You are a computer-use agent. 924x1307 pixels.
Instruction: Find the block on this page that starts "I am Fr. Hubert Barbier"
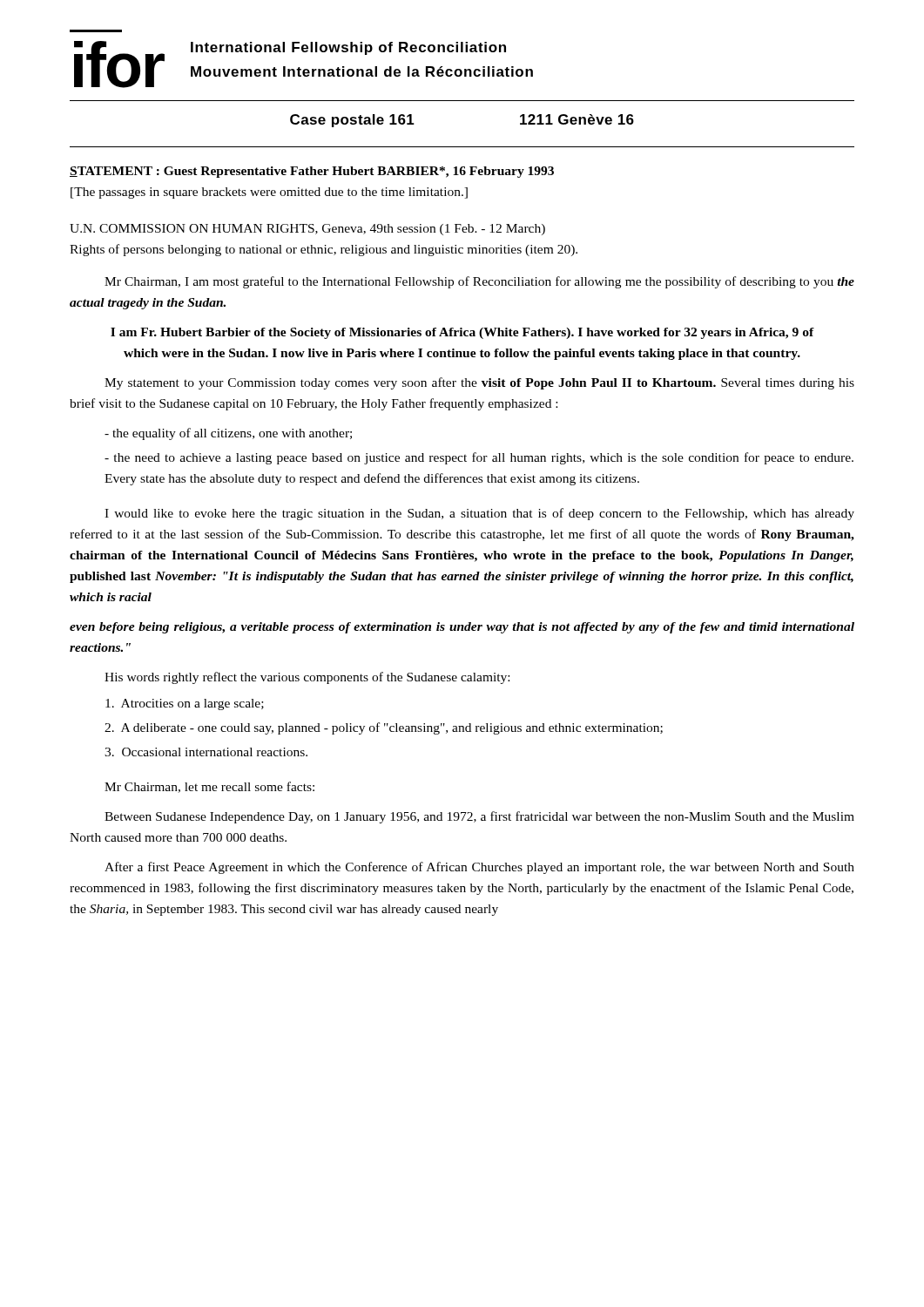pos(462,342)
